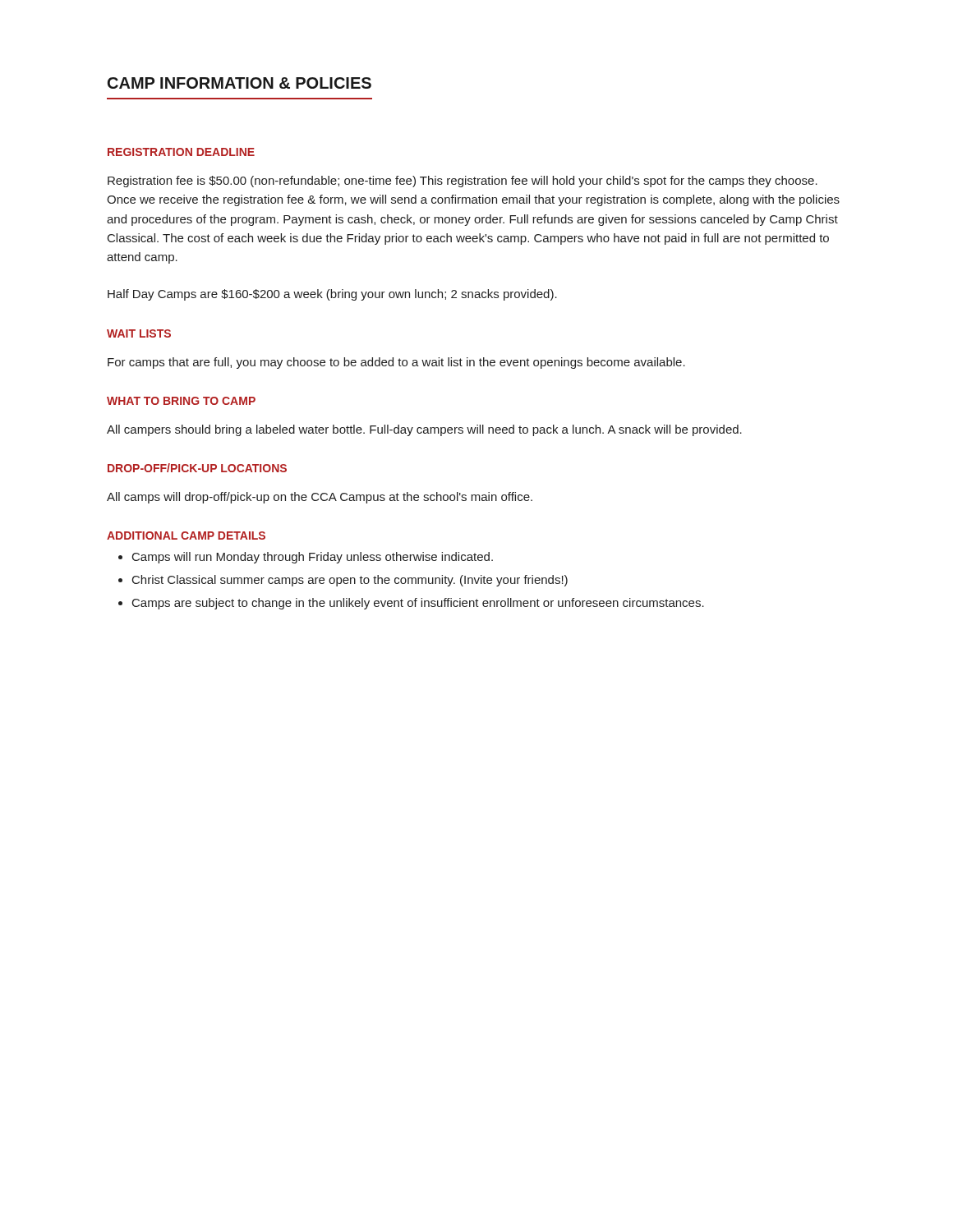Point to the passage starting "WAIT LISTS"
Viewport: 953px width, 1232px height.
click(x=139, y=333)
